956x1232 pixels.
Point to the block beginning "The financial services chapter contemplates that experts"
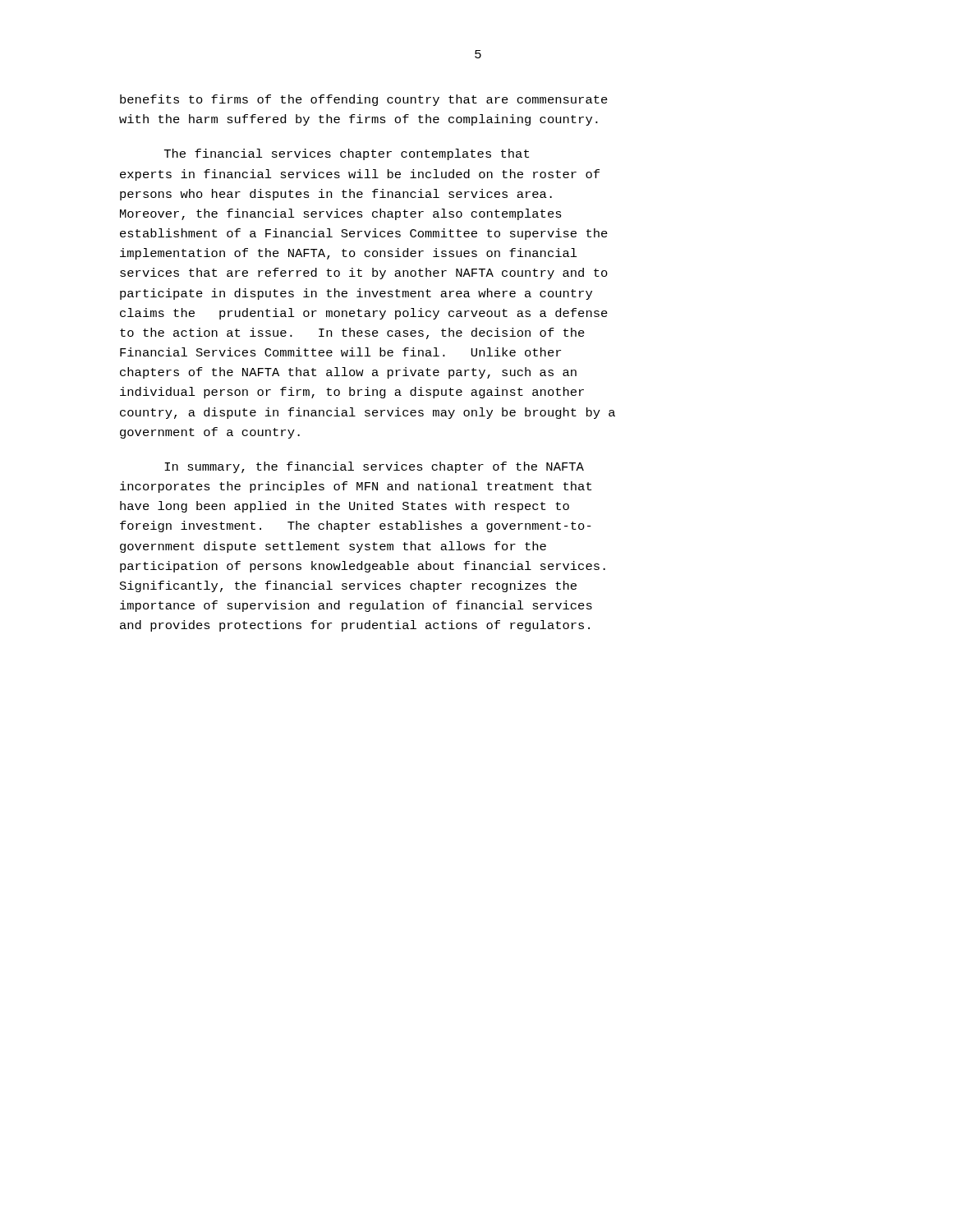[367, 294]
